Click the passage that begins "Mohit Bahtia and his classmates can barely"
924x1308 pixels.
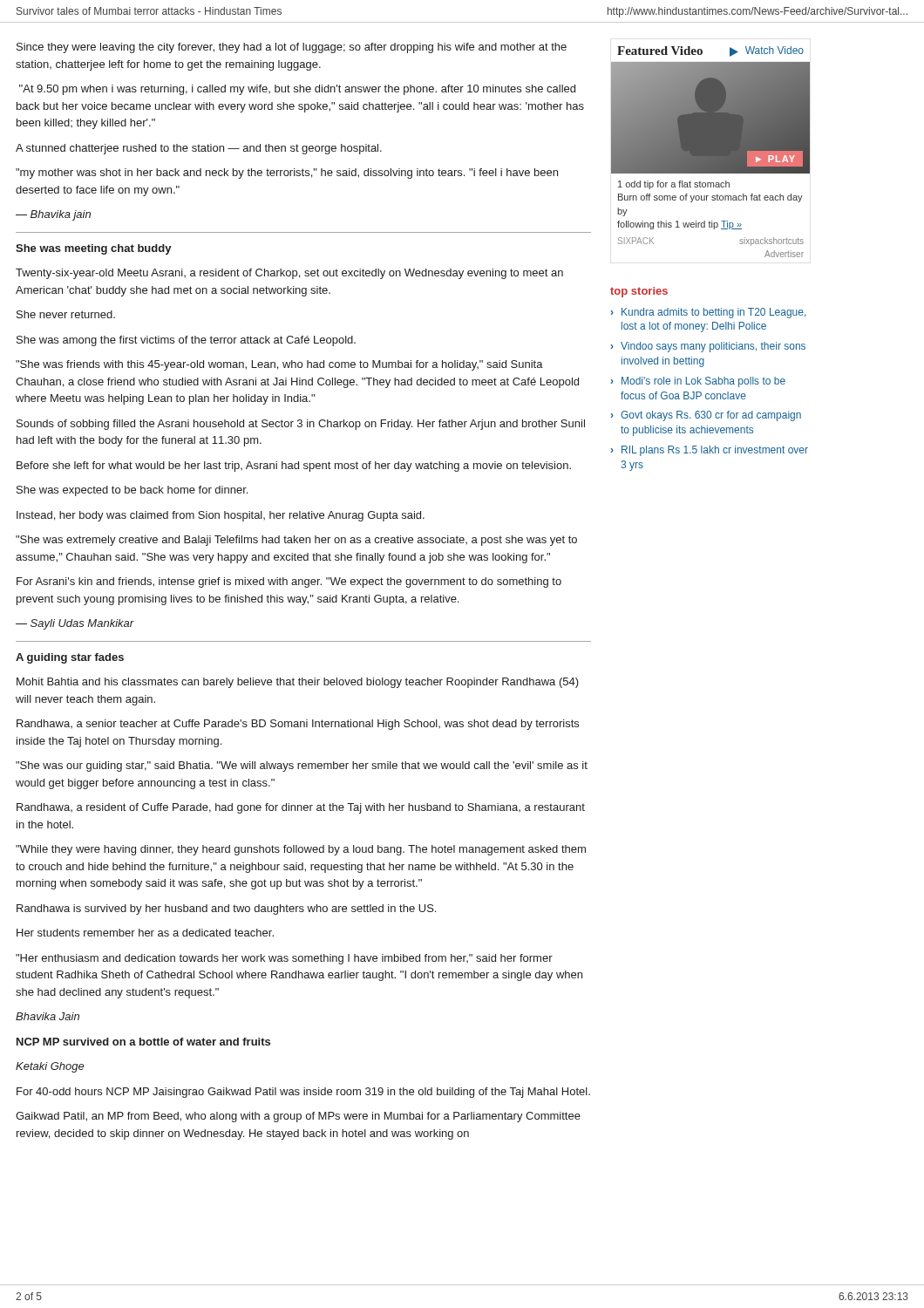point(303,690)
